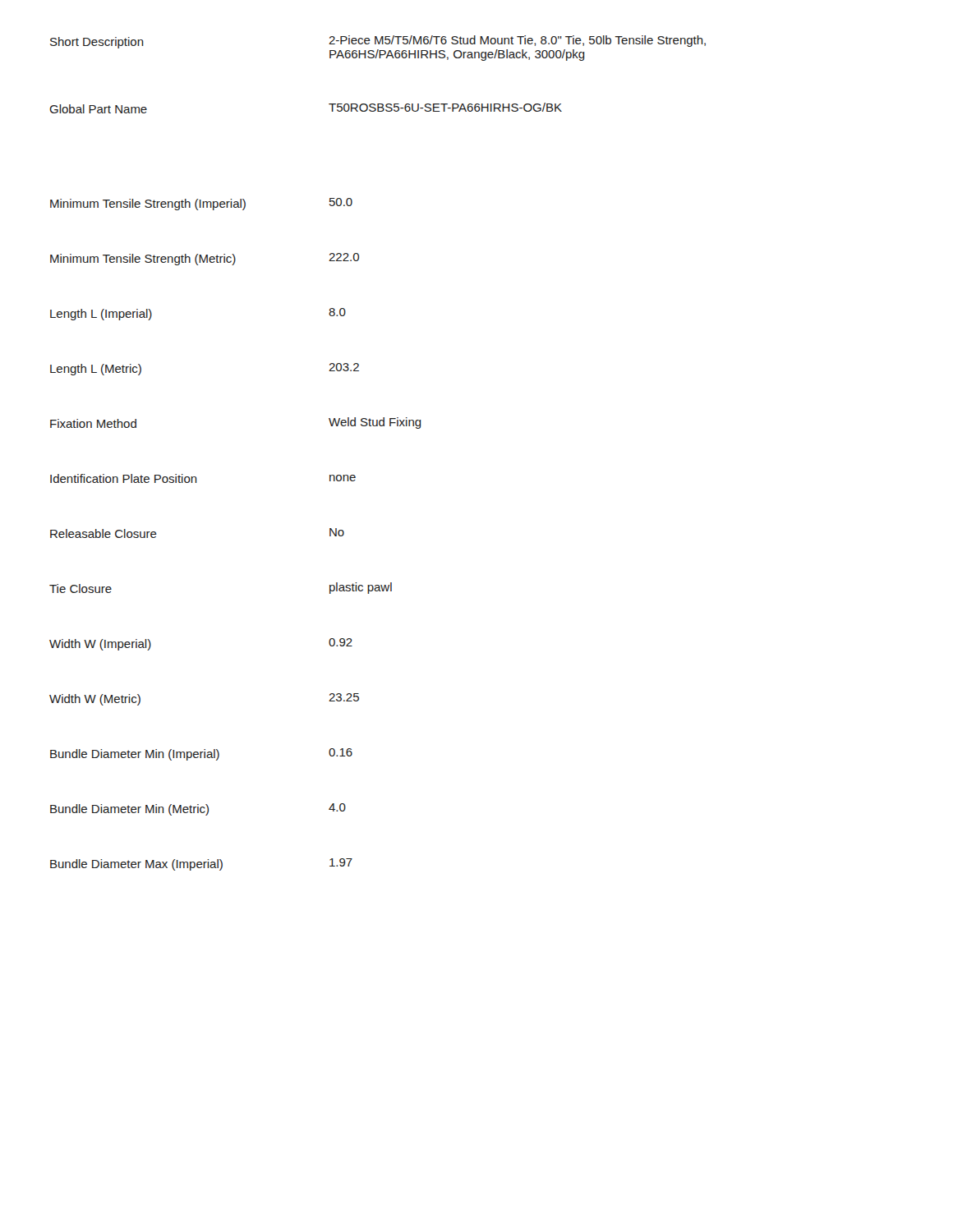Image resolution: width=953 pixels, height=1232 pixels.
Task: Select the text containing "Bundle Diameter Min (Metric)"
Action: [x=129, y=809]
